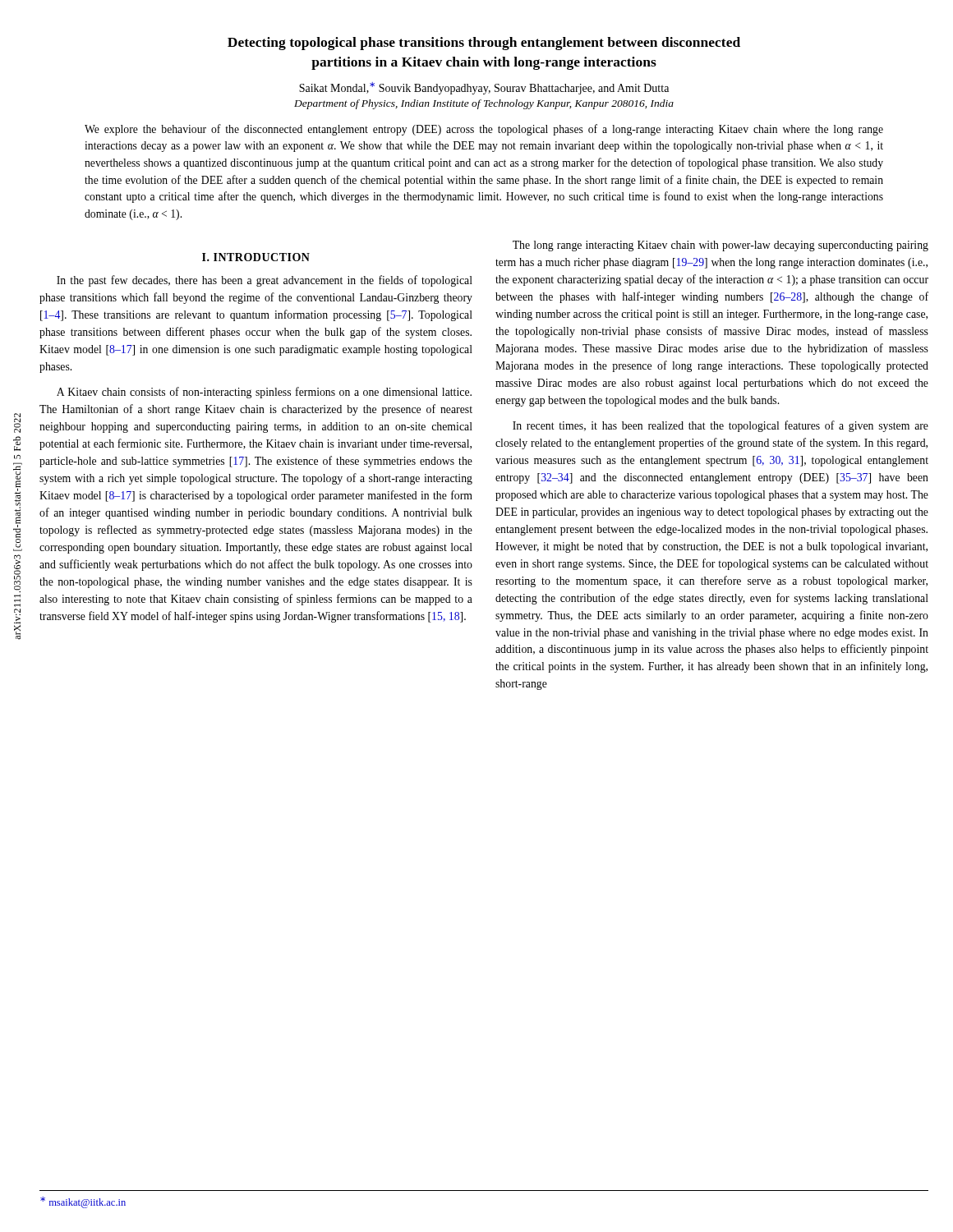Screen dimensions: 1232x953
Task: Find the section header
Action: click(x=256, y=258)
